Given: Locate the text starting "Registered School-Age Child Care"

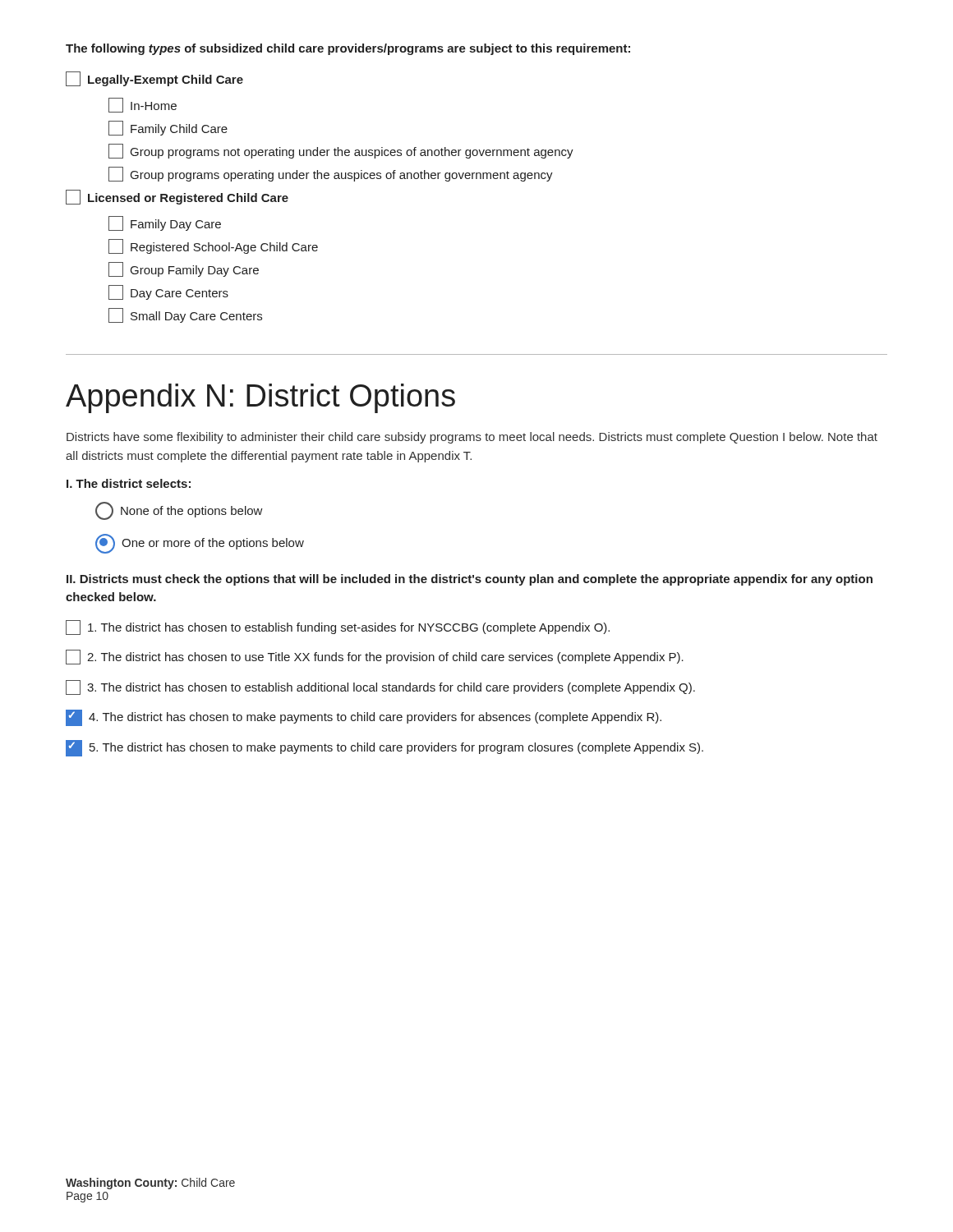Looking at the screenshot, I should (x=213, y=246).
